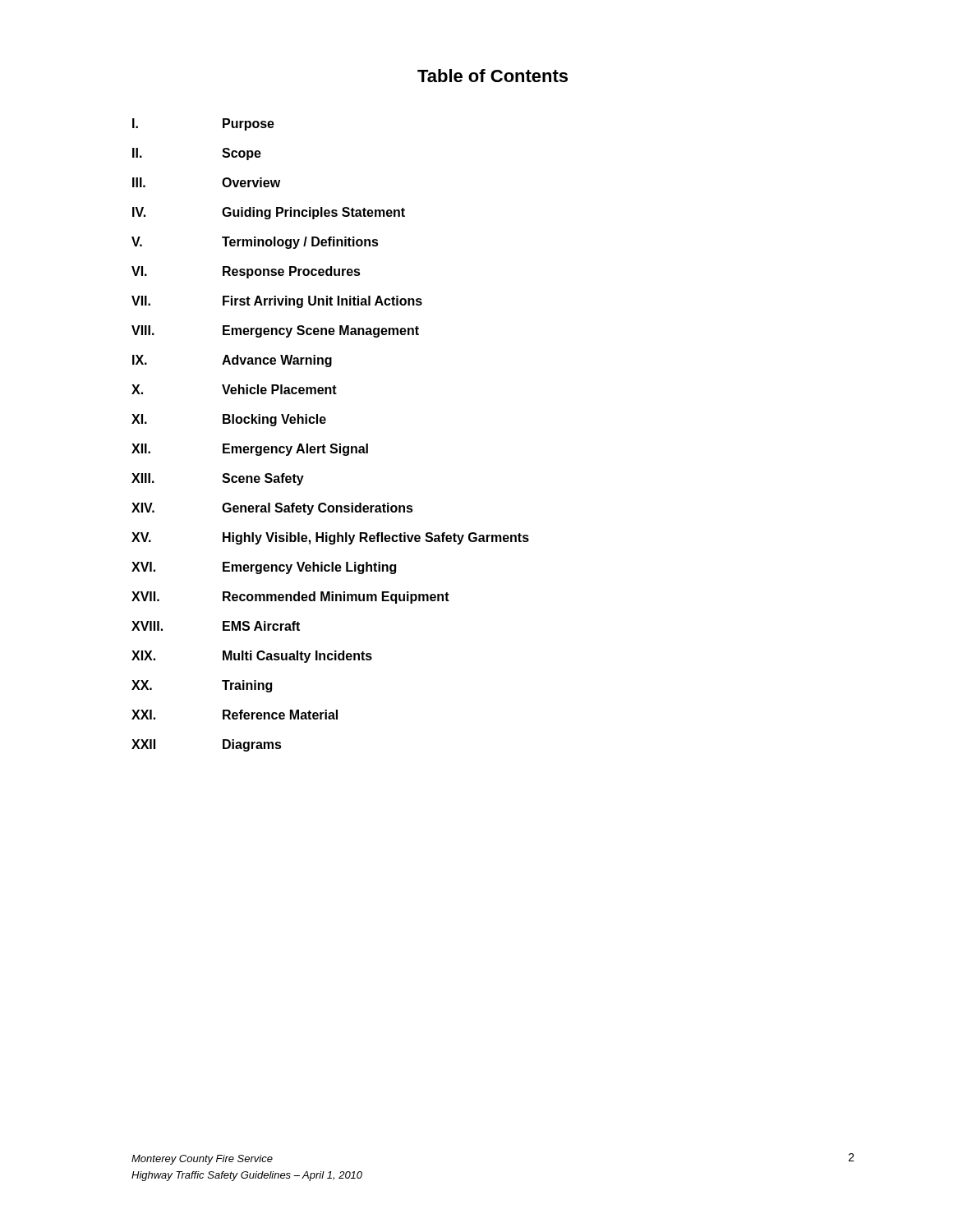Locate the text "II. Scope"

point(137,154)
